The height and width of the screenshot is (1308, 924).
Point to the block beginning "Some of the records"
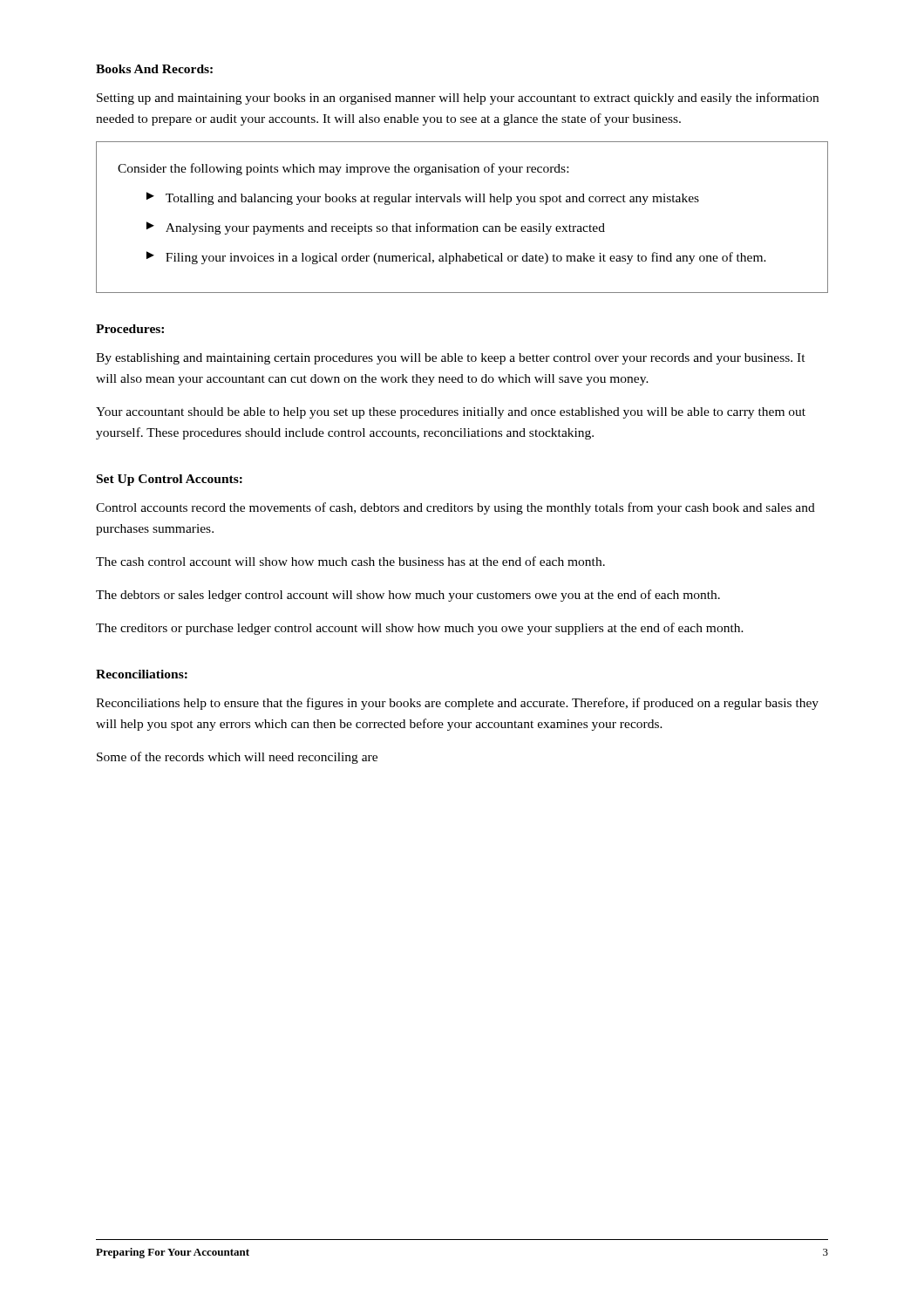pyautogui.click(x=237, y=757)
